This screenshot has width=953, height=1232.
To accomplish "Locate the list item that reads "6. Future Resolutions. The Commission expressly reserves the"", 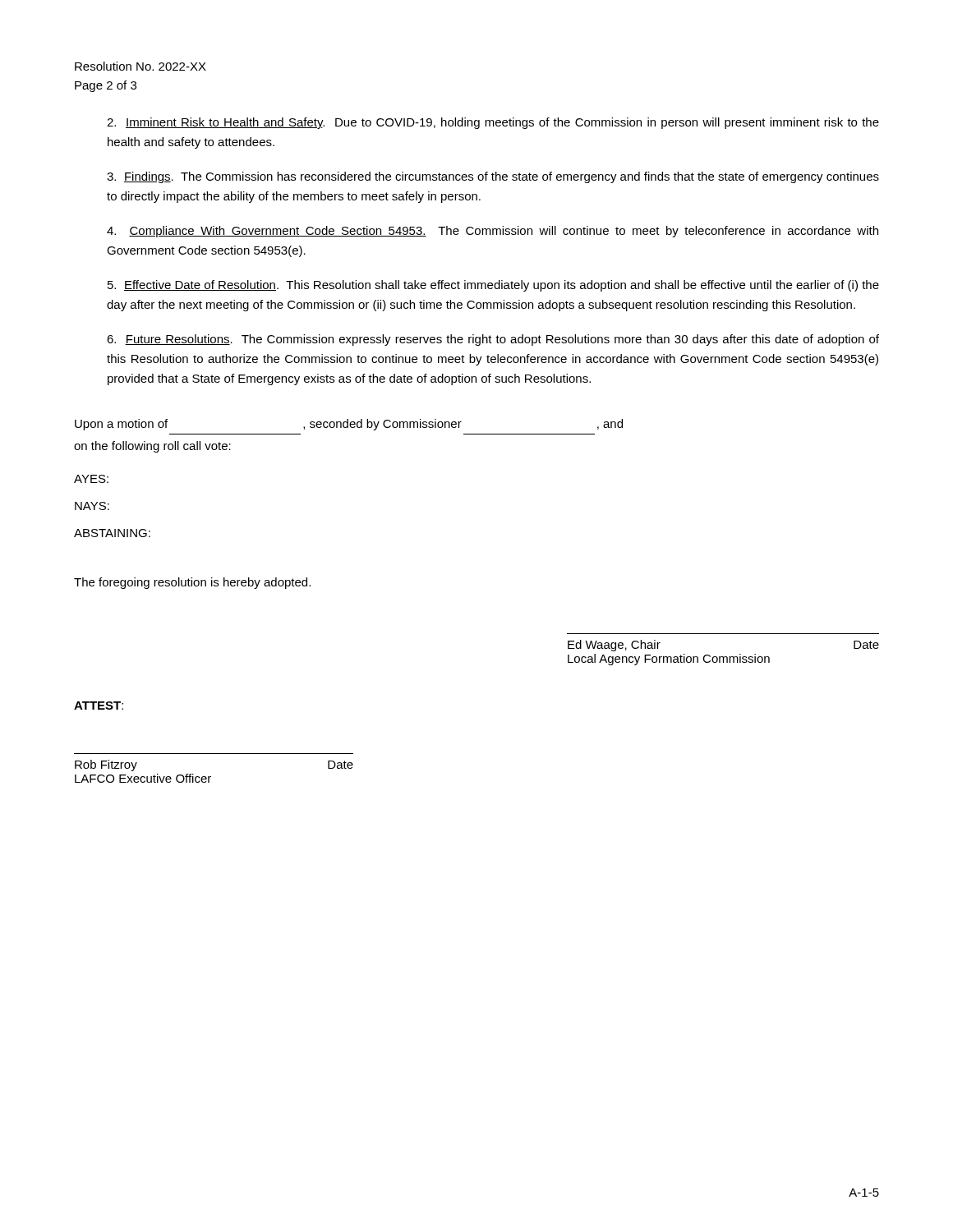I will (x=493, y=359).
